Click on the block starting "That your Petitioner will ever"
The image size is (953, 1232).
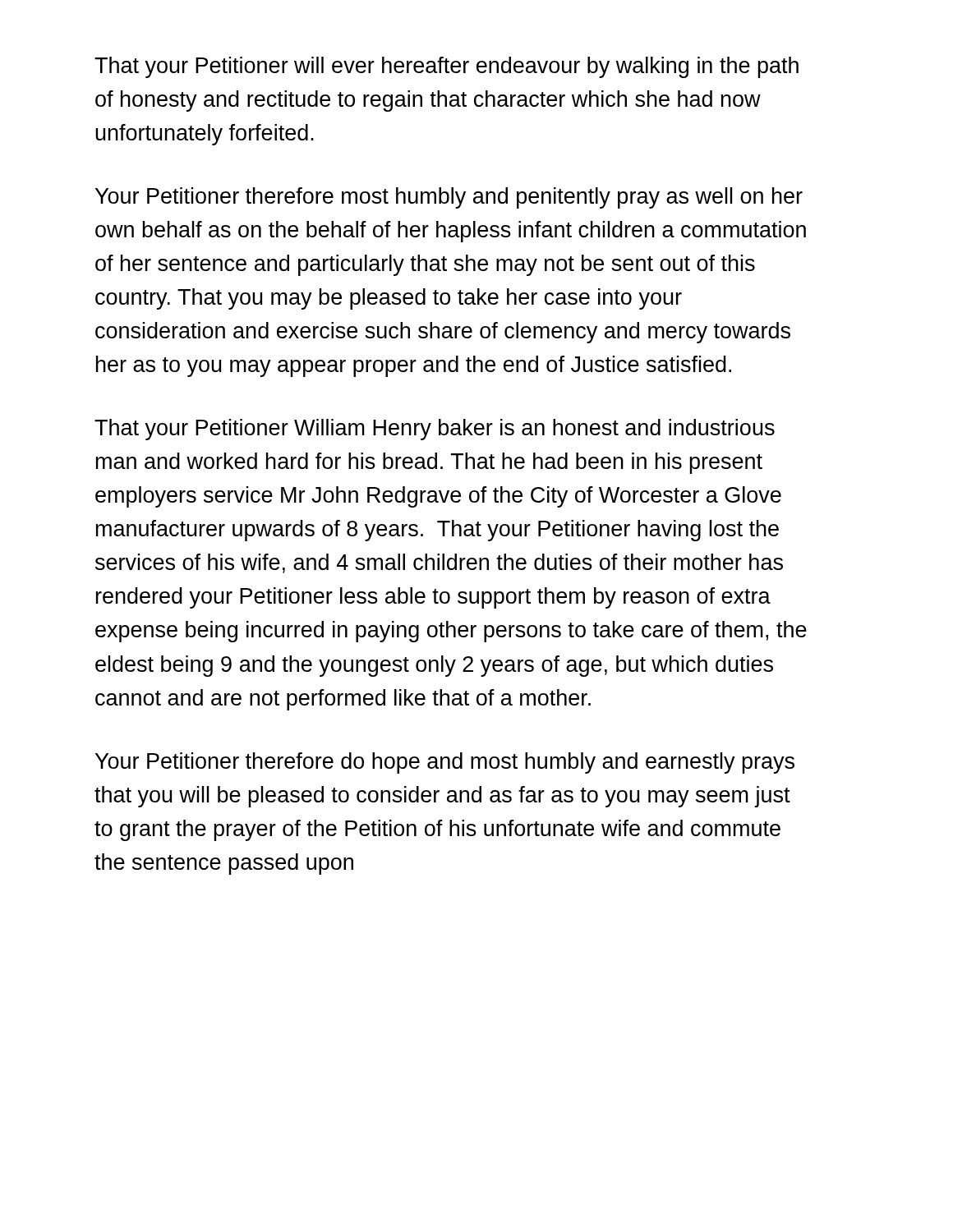(447, 99)
